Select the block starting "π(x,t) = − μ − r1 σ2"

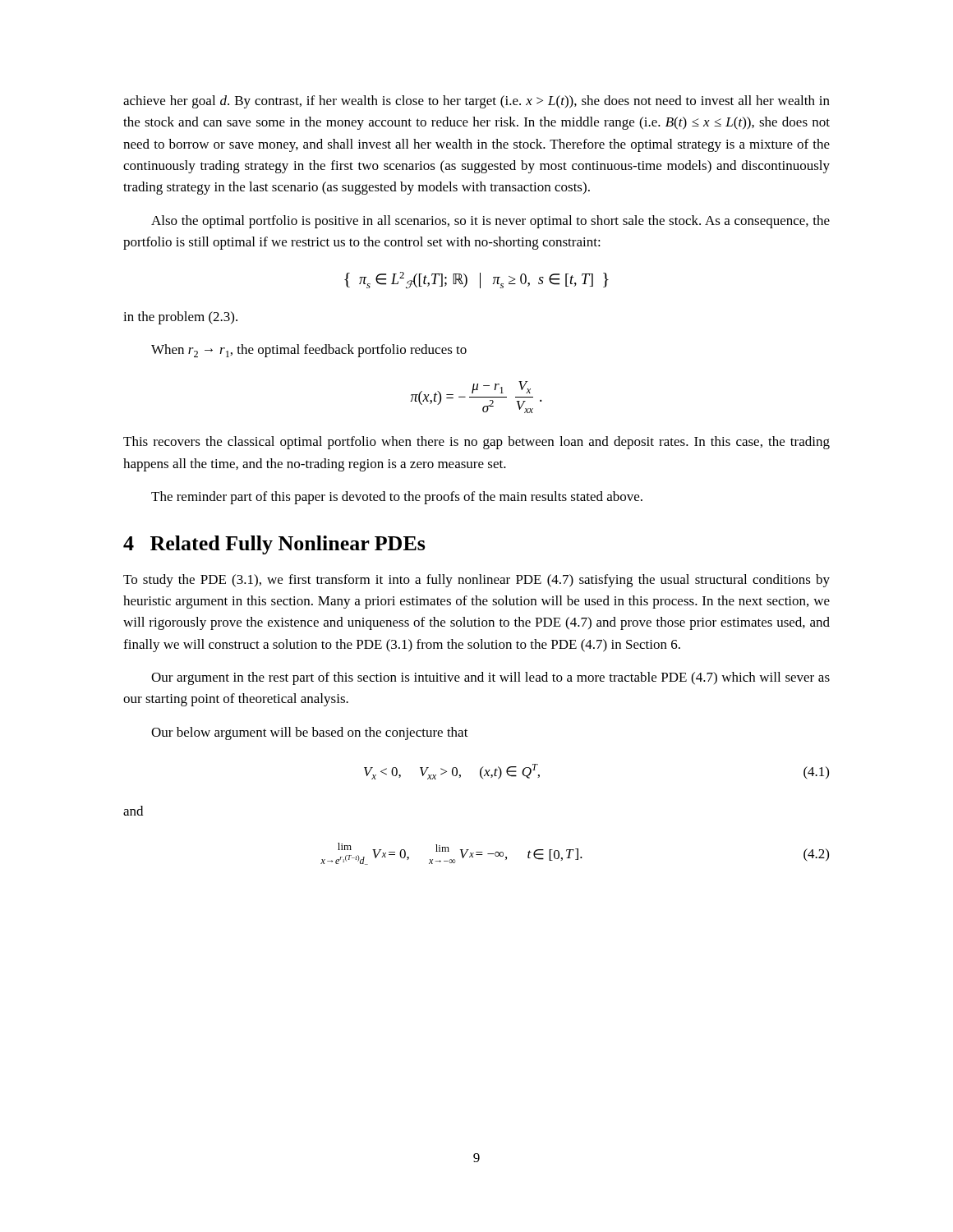click(x=476, y=397)
